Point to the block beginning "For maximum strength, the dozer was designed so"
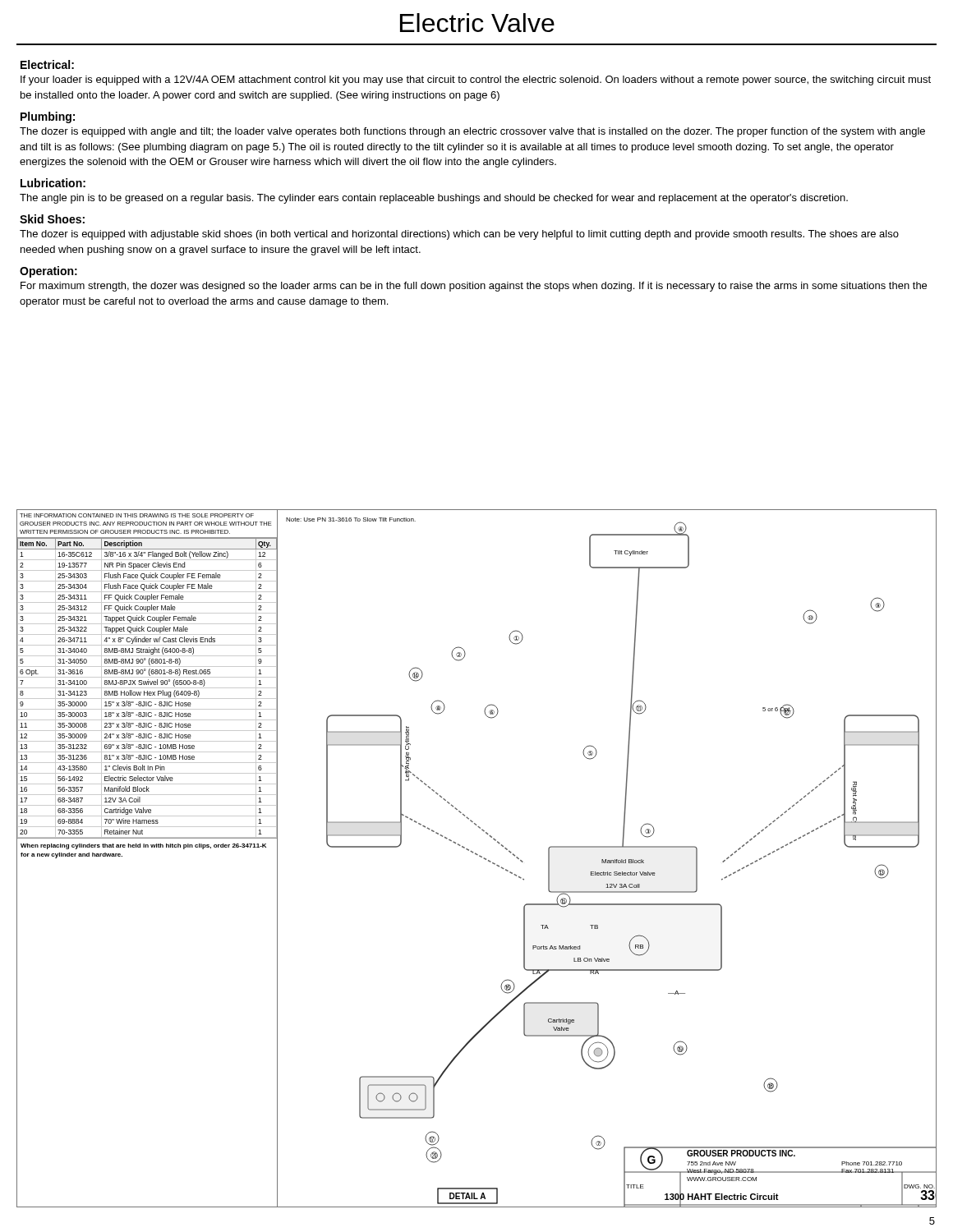This screenshot has width=953, height=1232. pyautogui.click(x=474, y=293)
